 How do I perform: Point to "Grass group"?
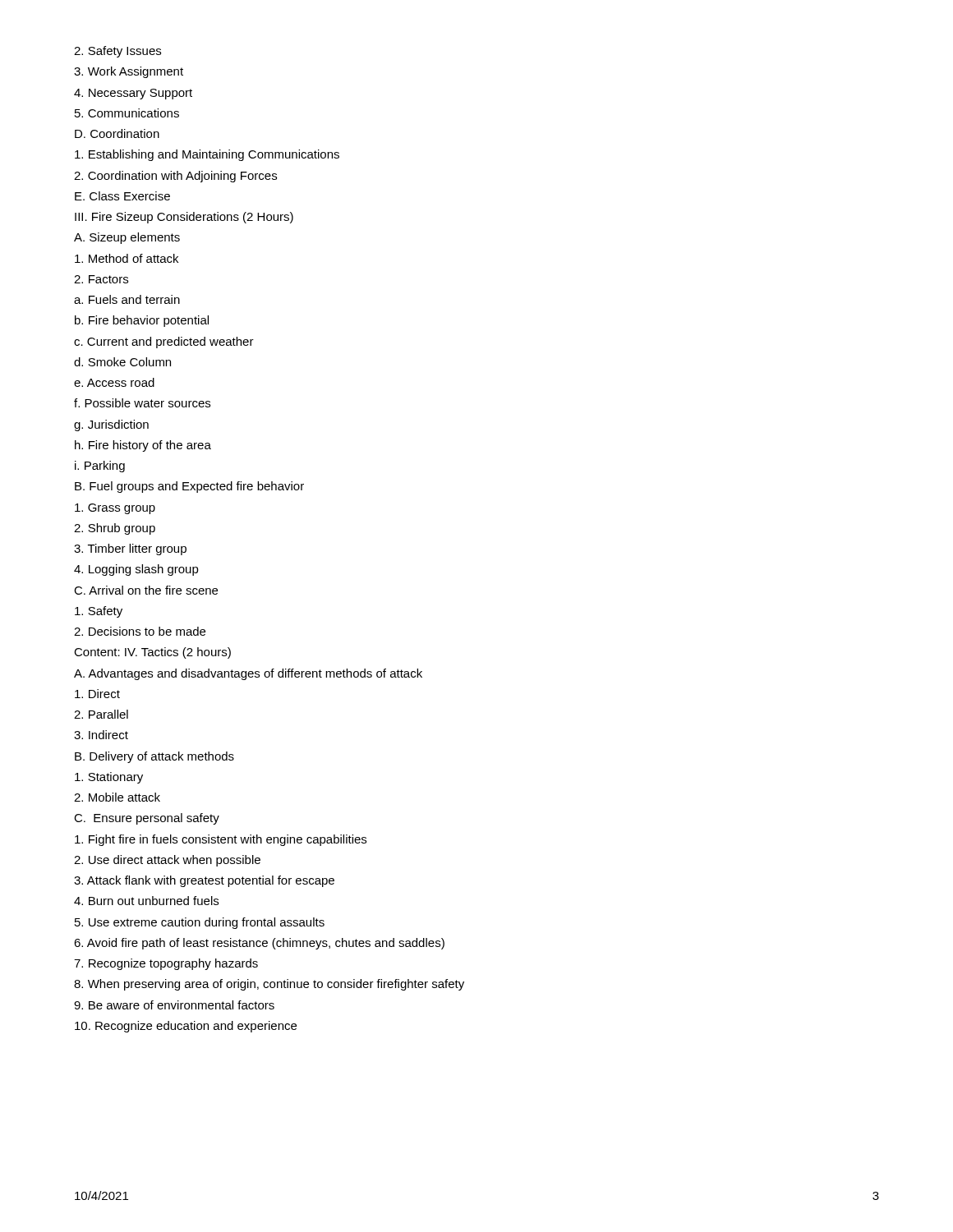point(115,507)
